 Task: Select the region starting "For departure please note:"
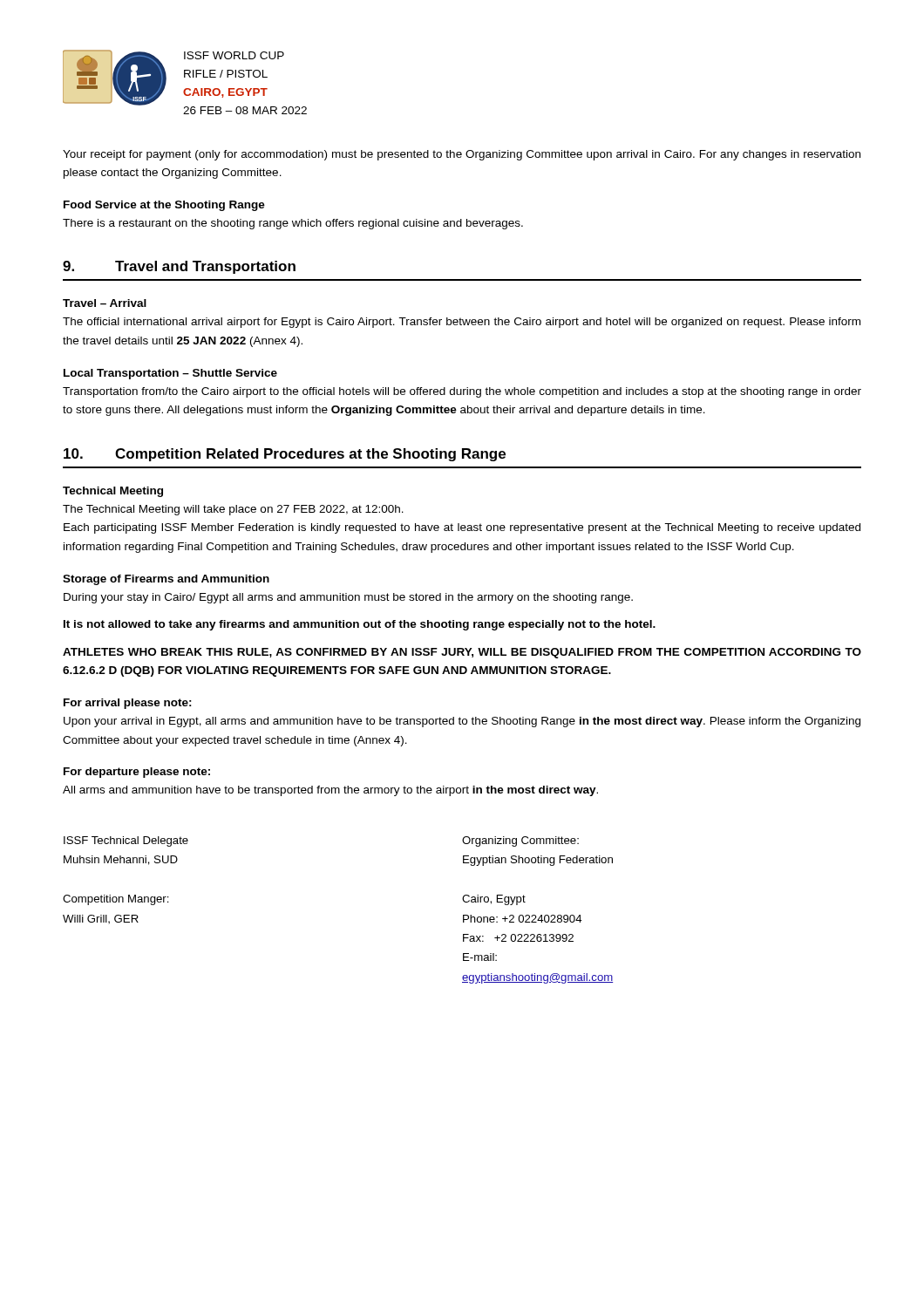point(137,771)
